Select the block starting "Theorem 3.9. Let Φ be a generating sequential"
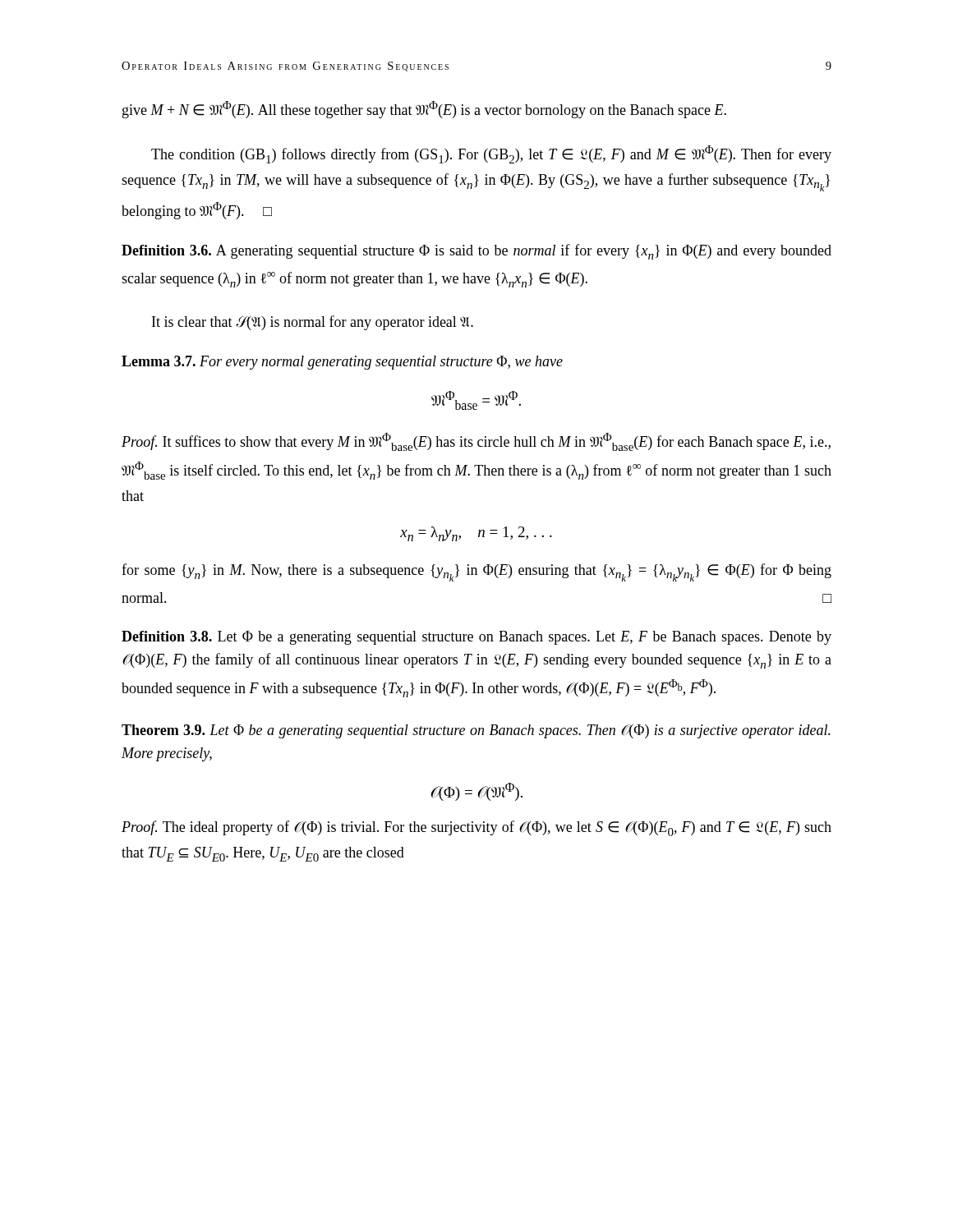The width and height of the screenshot is (953, 1232). pyautogui.click(x=476, y=742)
